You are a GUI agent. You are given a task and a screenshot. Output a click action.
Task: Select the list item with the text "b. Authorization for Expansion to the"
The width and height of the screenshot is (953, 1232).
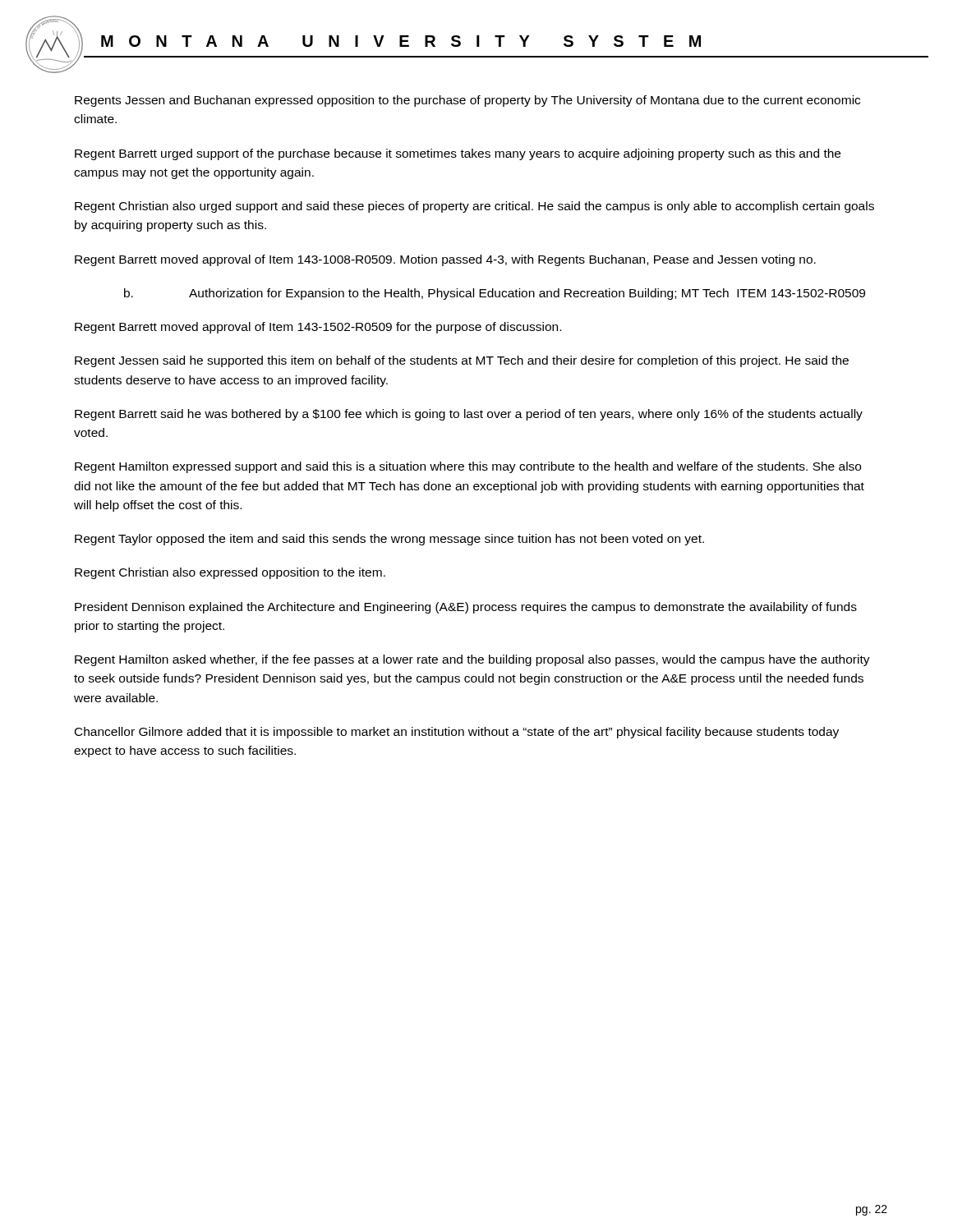click(476, 293)
